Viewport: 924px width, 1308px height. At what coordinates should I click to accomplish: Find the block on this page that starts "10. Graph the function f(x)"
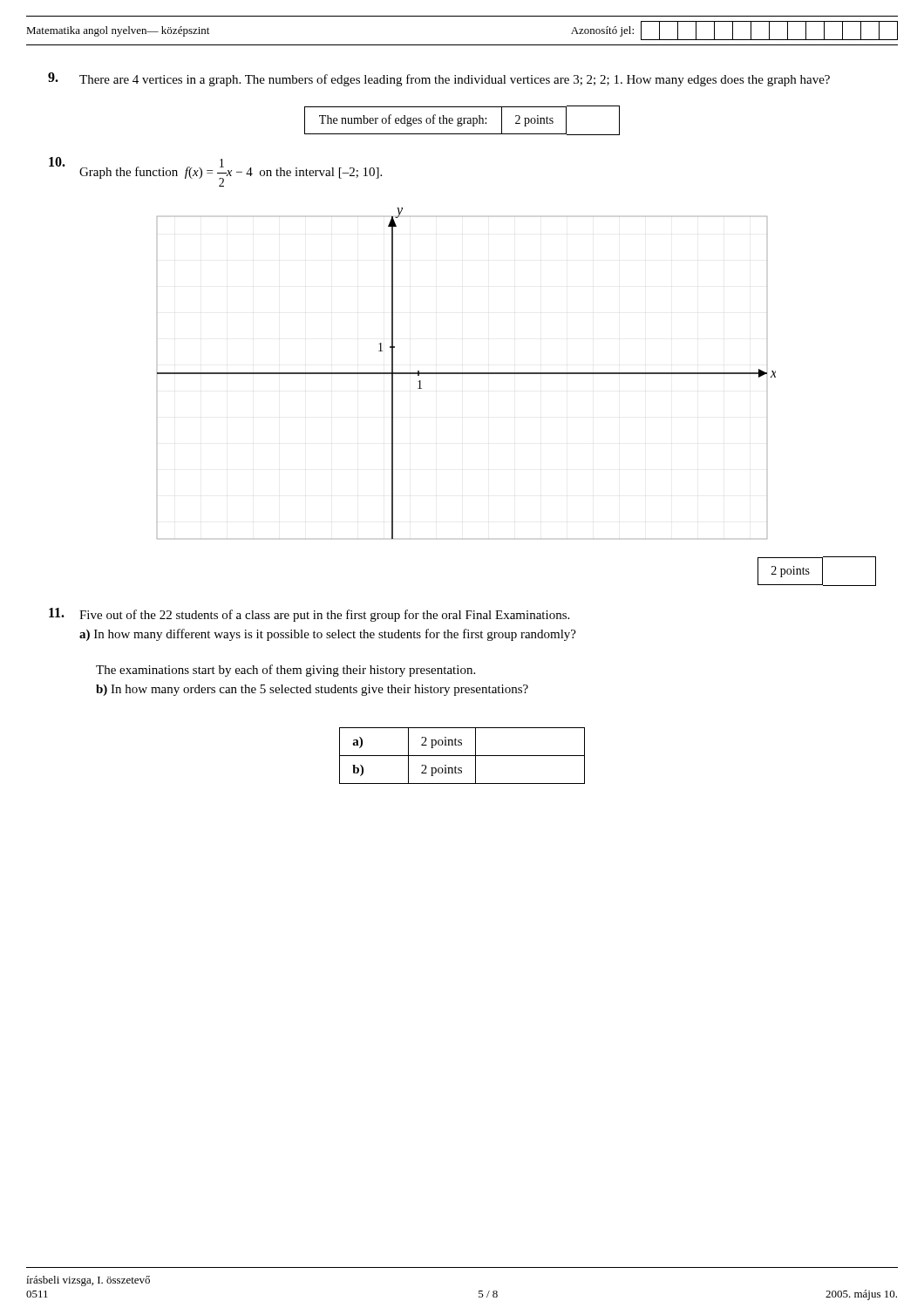pyautogui.click(x=215, y=172)
